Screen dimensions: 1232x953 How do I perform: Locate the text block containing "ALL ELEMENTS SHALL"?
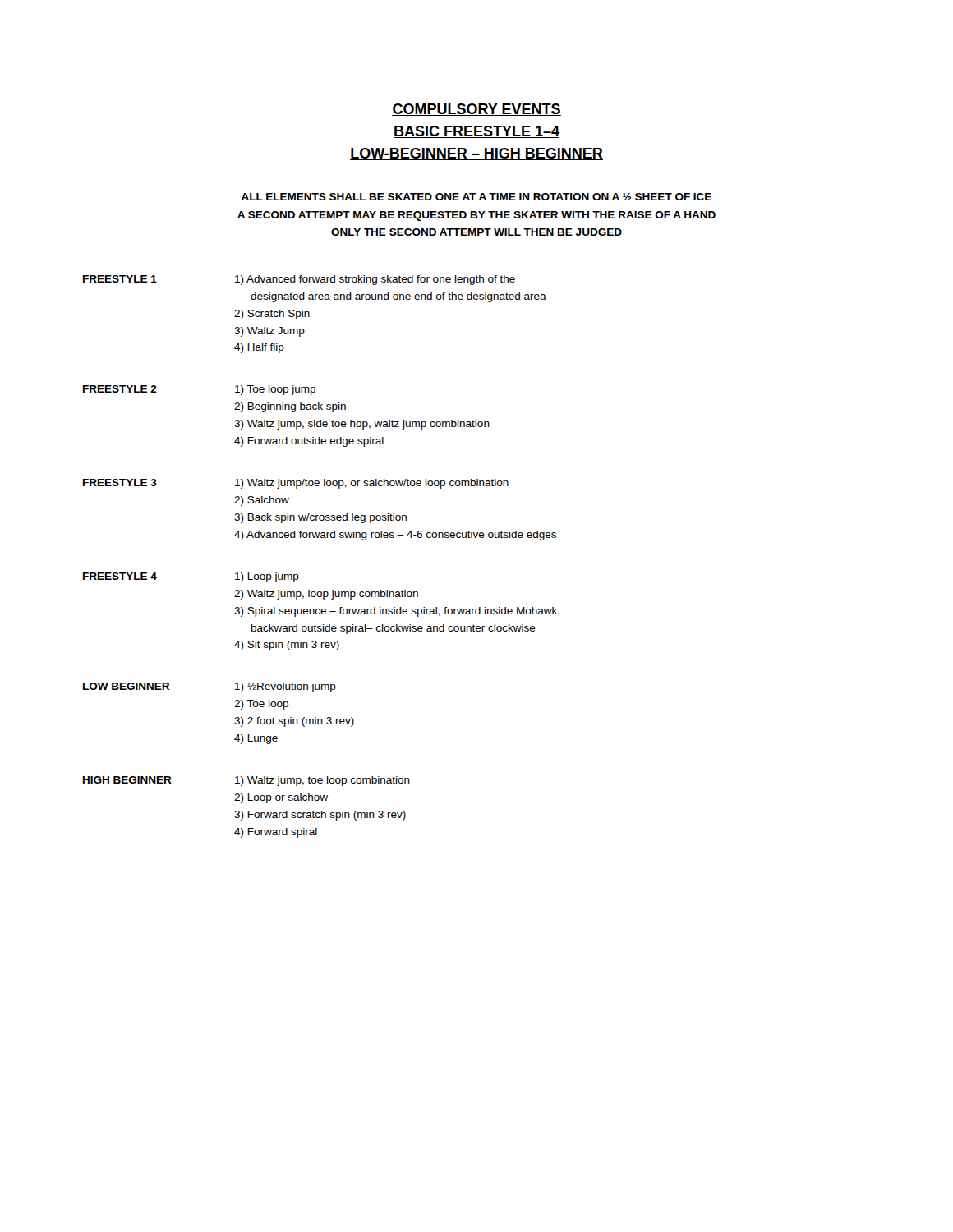(476, 215)
